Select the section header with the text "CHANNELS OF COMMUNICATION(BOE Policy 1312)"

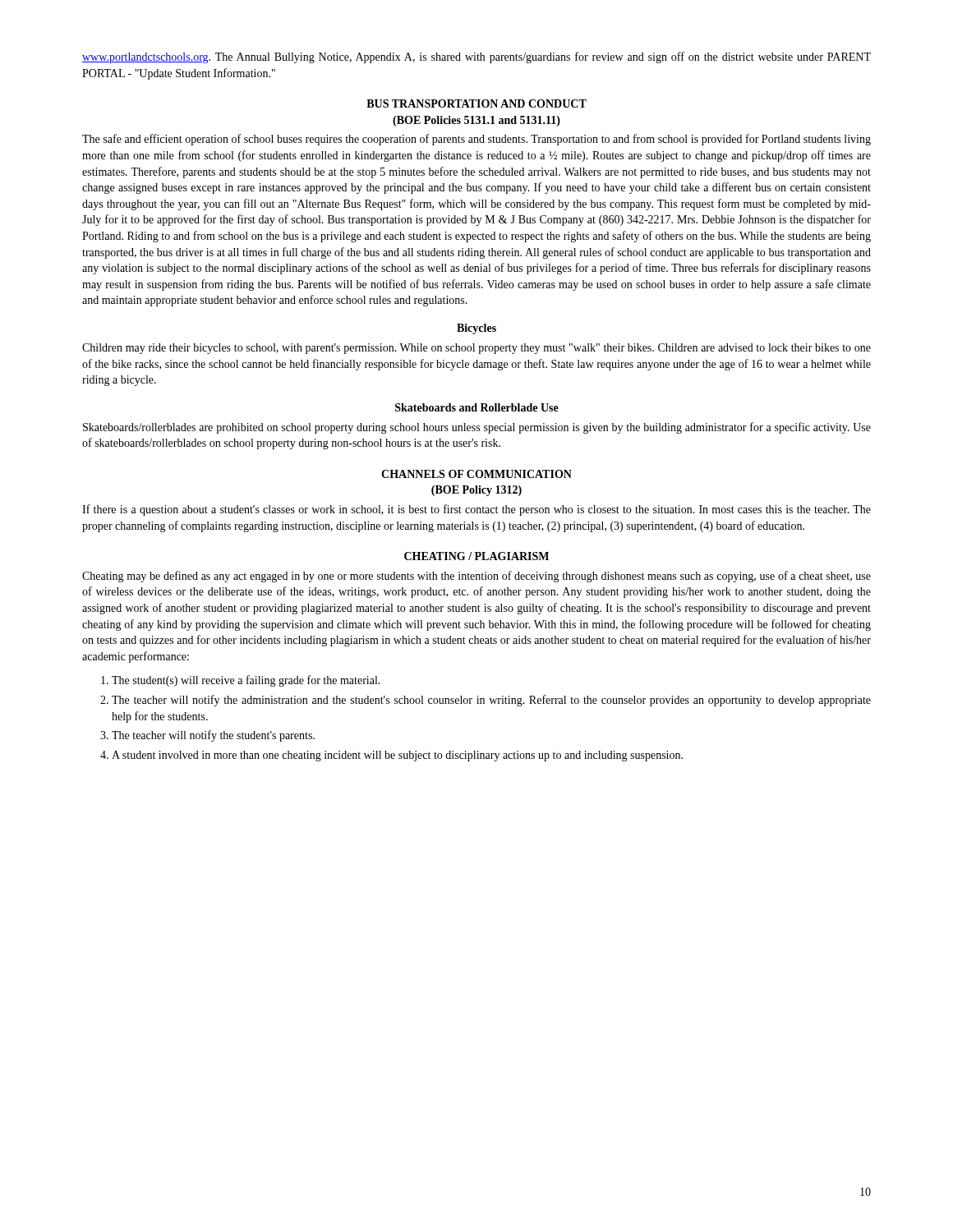pos(476,483)
